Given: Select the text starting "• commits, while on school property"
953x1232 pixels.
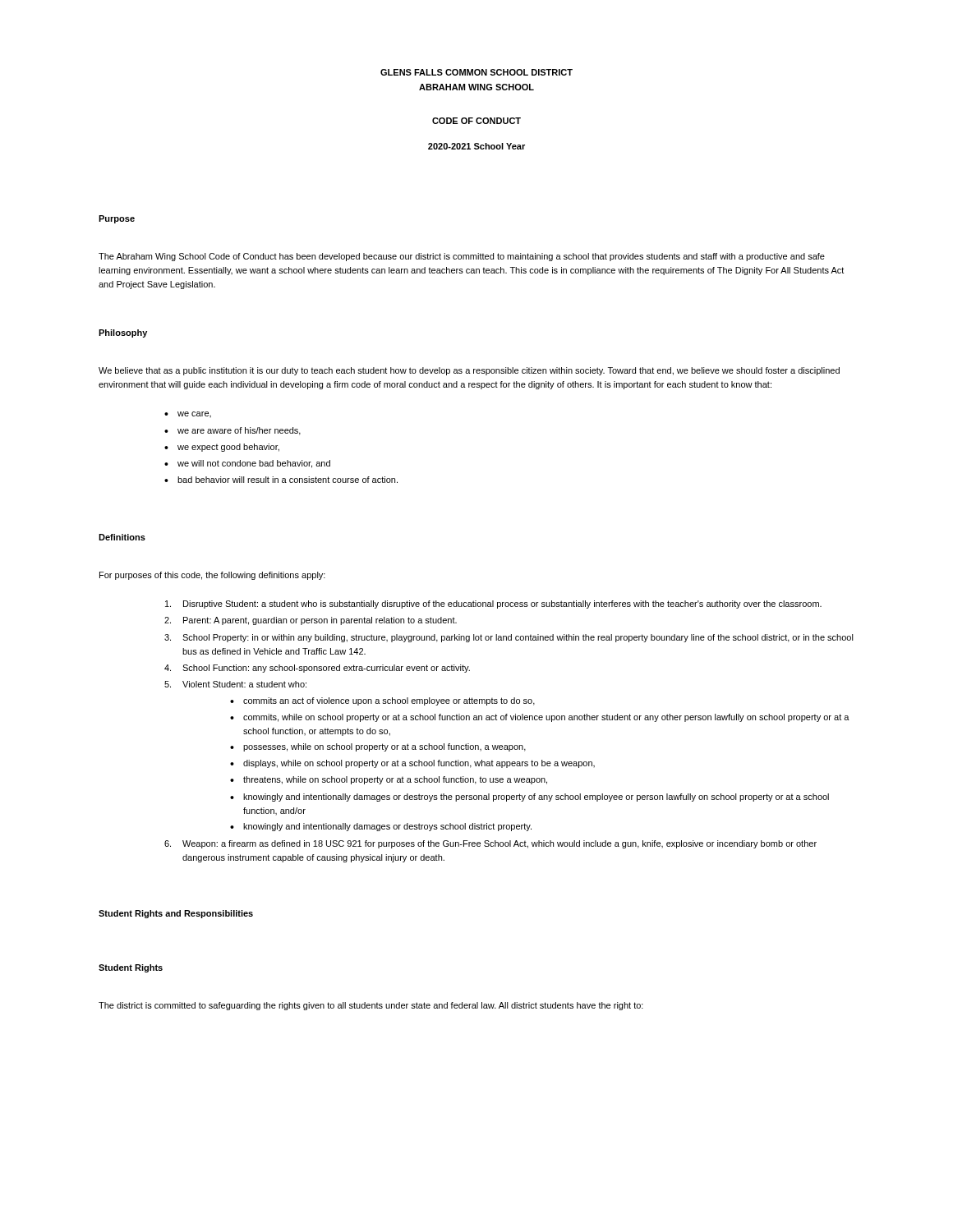Looking at the screenshot, I should click(542, 724).
